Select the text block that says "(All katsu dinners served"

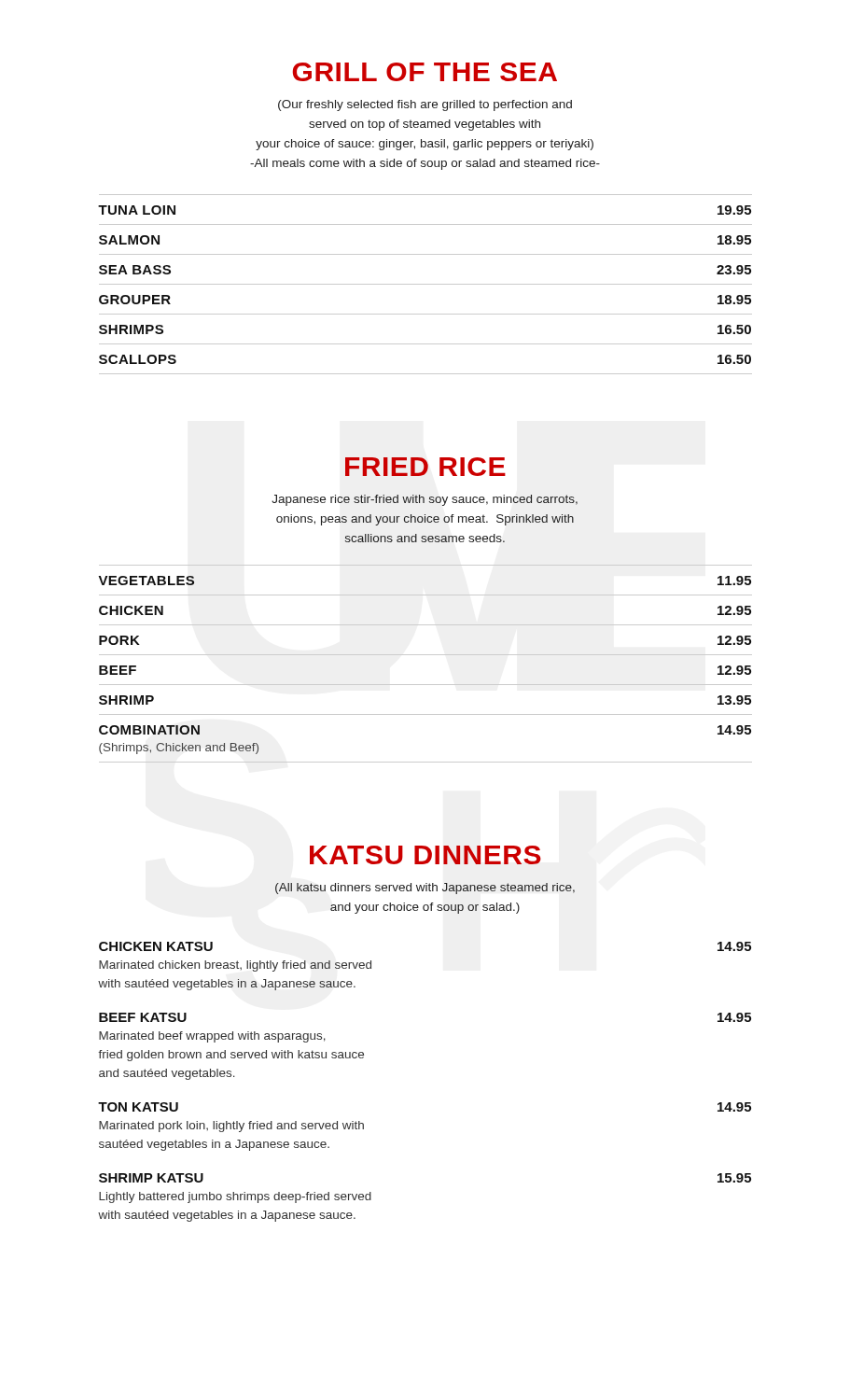pyautogui.click(x=425, y=897)
